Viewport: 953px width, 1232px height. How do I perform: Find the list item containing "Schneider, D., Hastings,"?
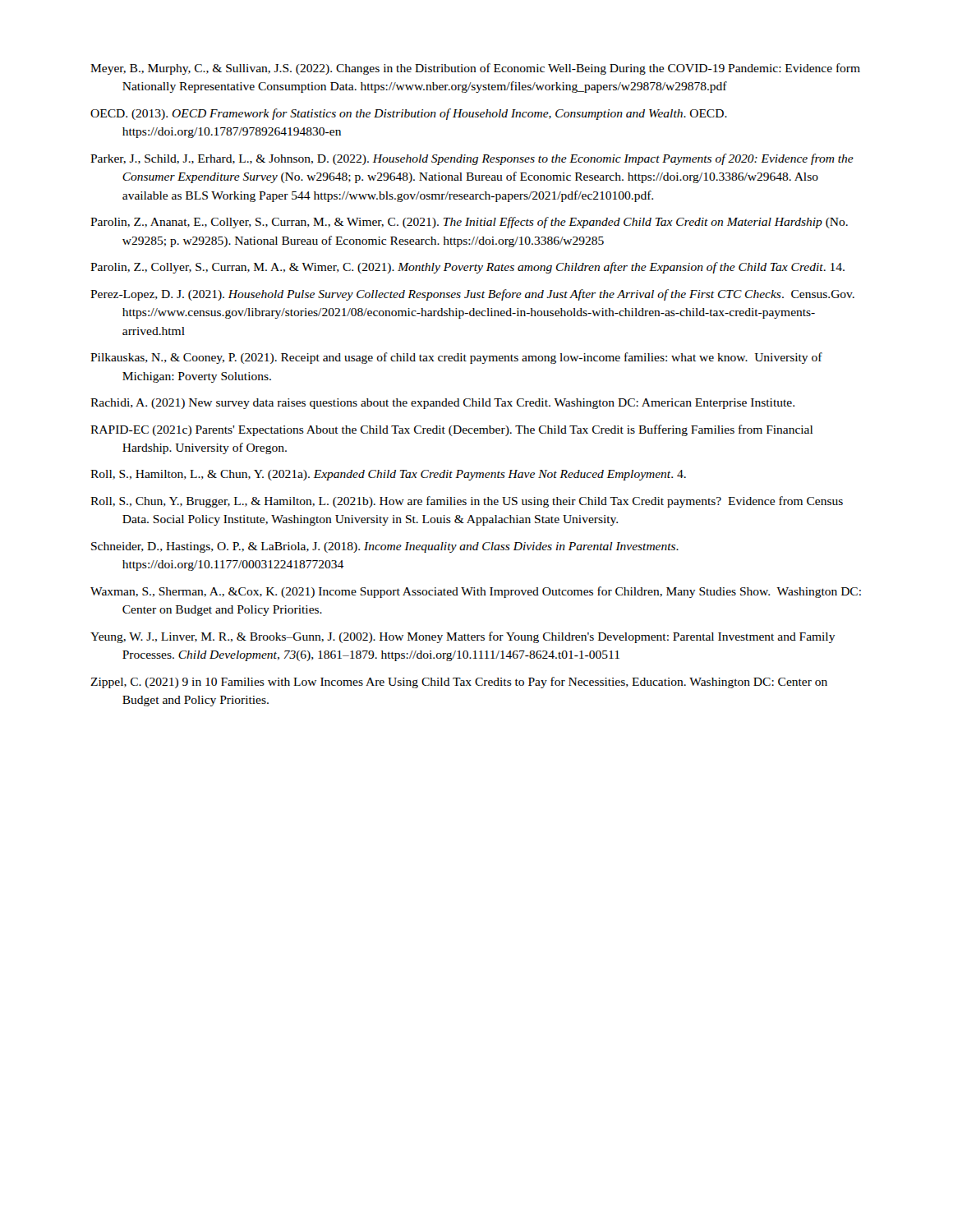385,555
